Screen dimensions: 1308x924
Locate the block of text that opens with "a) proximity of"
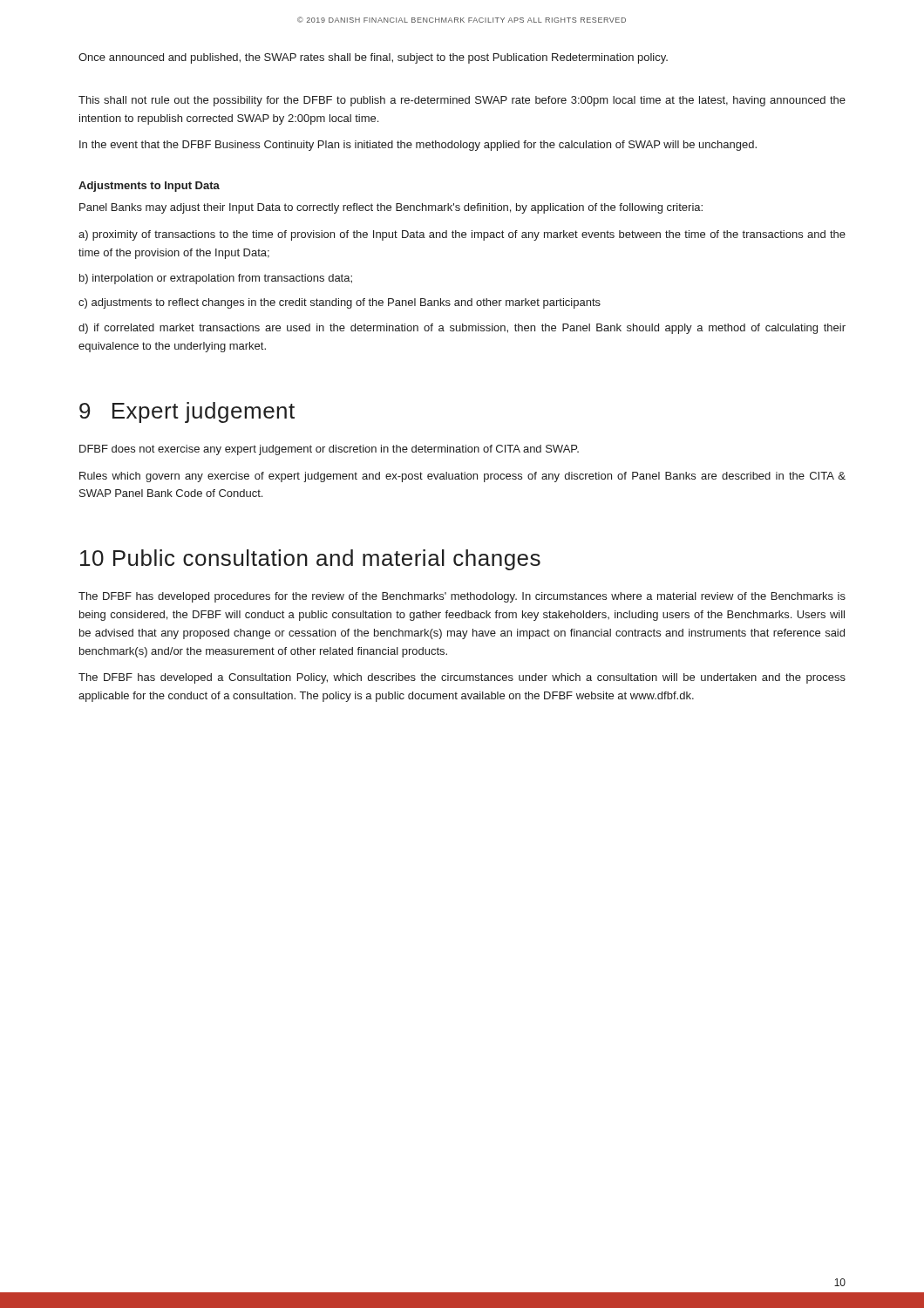462,243
